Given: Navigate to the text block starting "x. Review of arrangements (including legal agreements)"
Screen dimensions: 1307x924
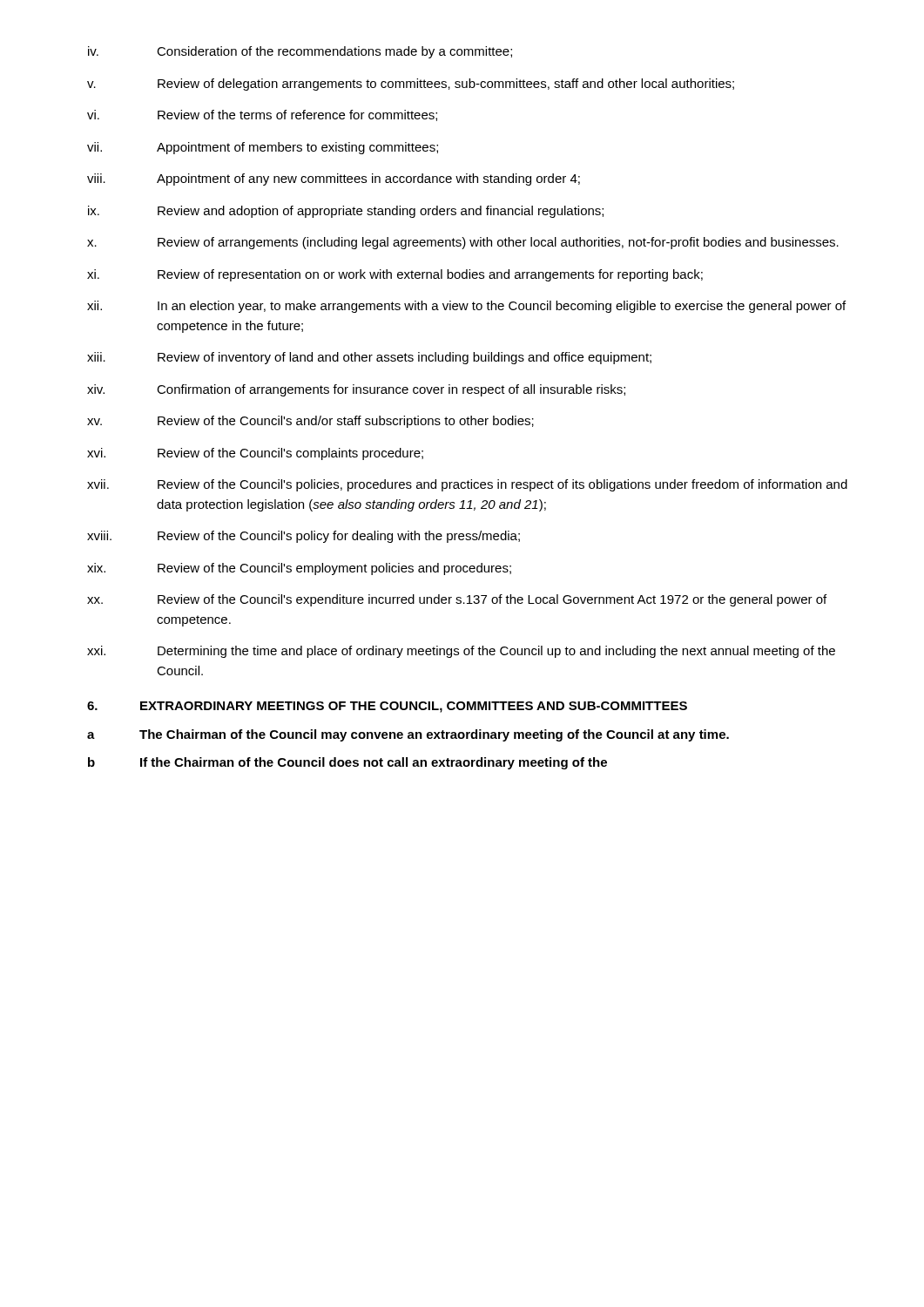Looking at the screenshot, I should pyautogui.click(x=471, y=242).
